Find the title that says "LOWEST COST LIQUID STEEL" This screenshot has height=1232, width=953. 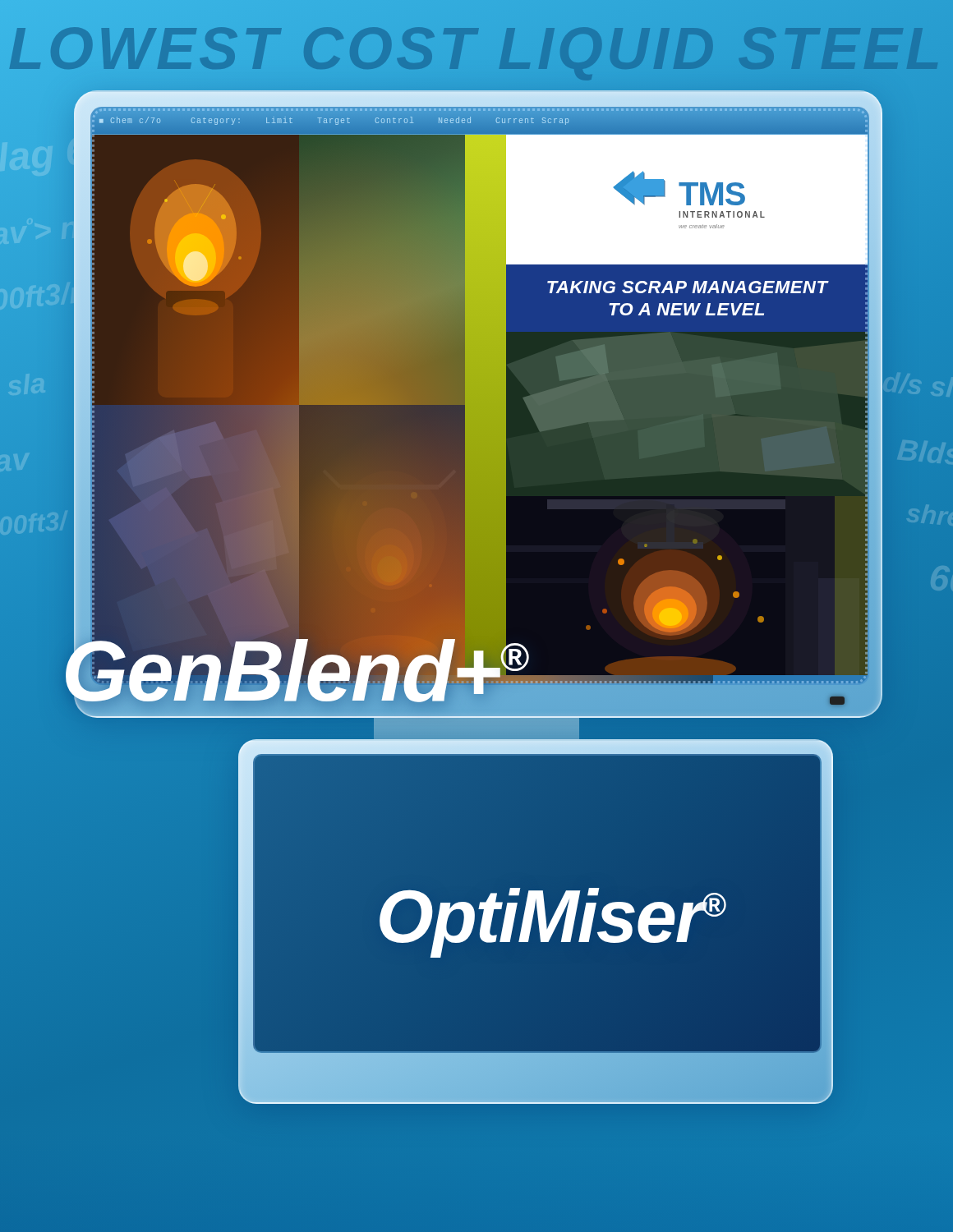click(129, 48)
